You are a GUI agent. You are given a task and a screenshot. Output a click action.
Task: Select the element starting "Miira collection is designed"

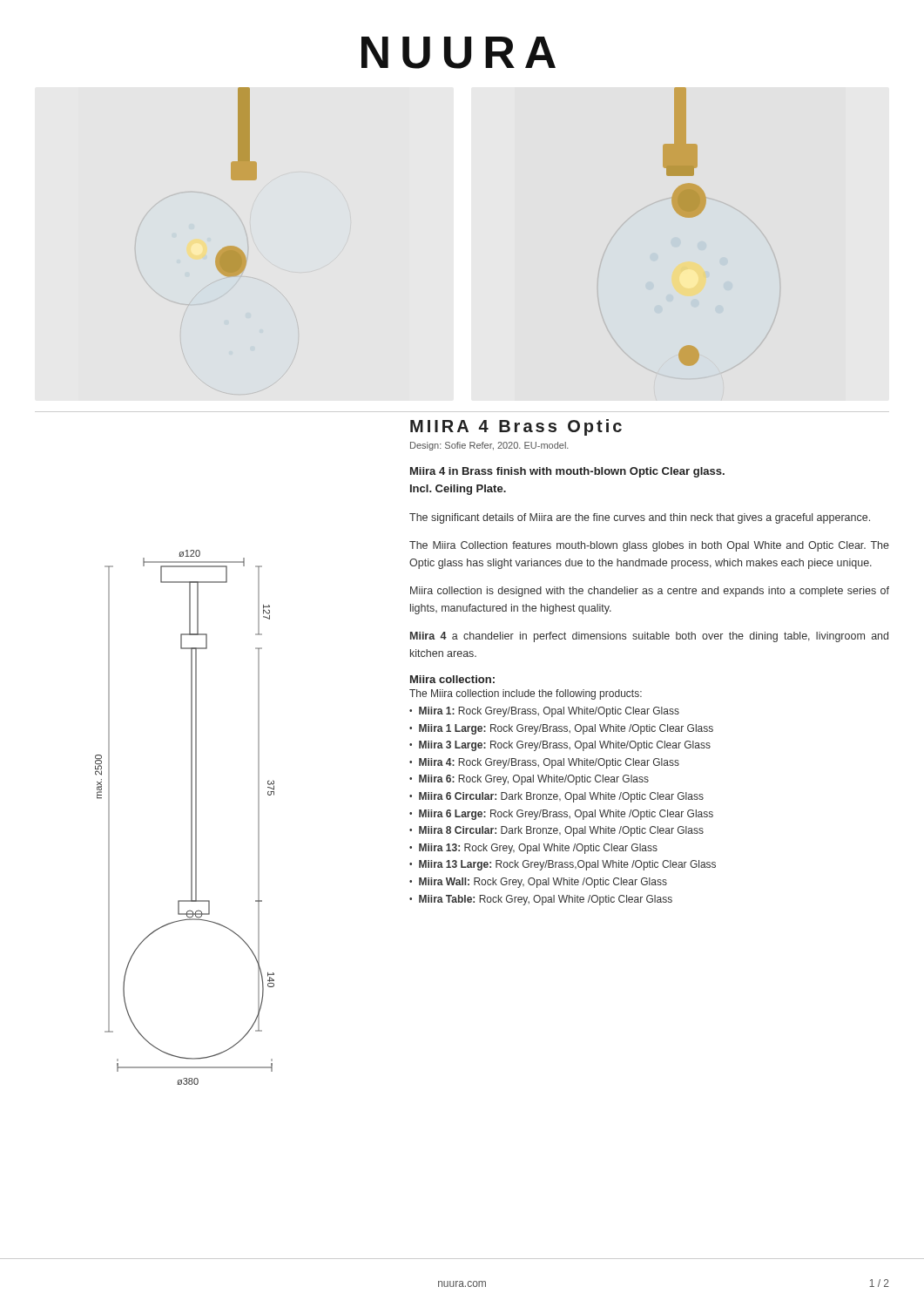pyautogui.click(x=649, y=599)
